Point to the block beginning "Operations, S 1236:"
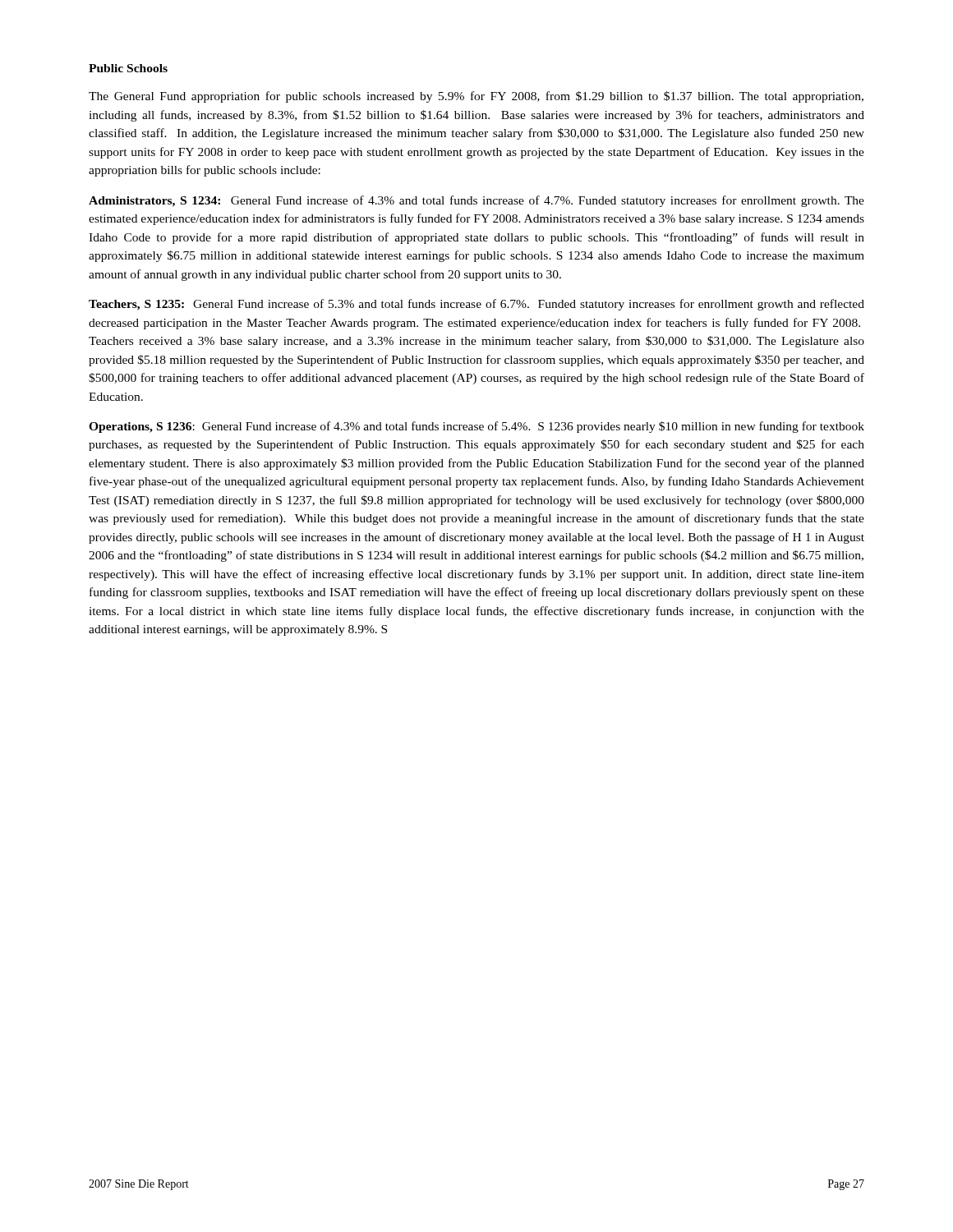Viewport: 953px width, 1232px height. [x=476, y=527]
